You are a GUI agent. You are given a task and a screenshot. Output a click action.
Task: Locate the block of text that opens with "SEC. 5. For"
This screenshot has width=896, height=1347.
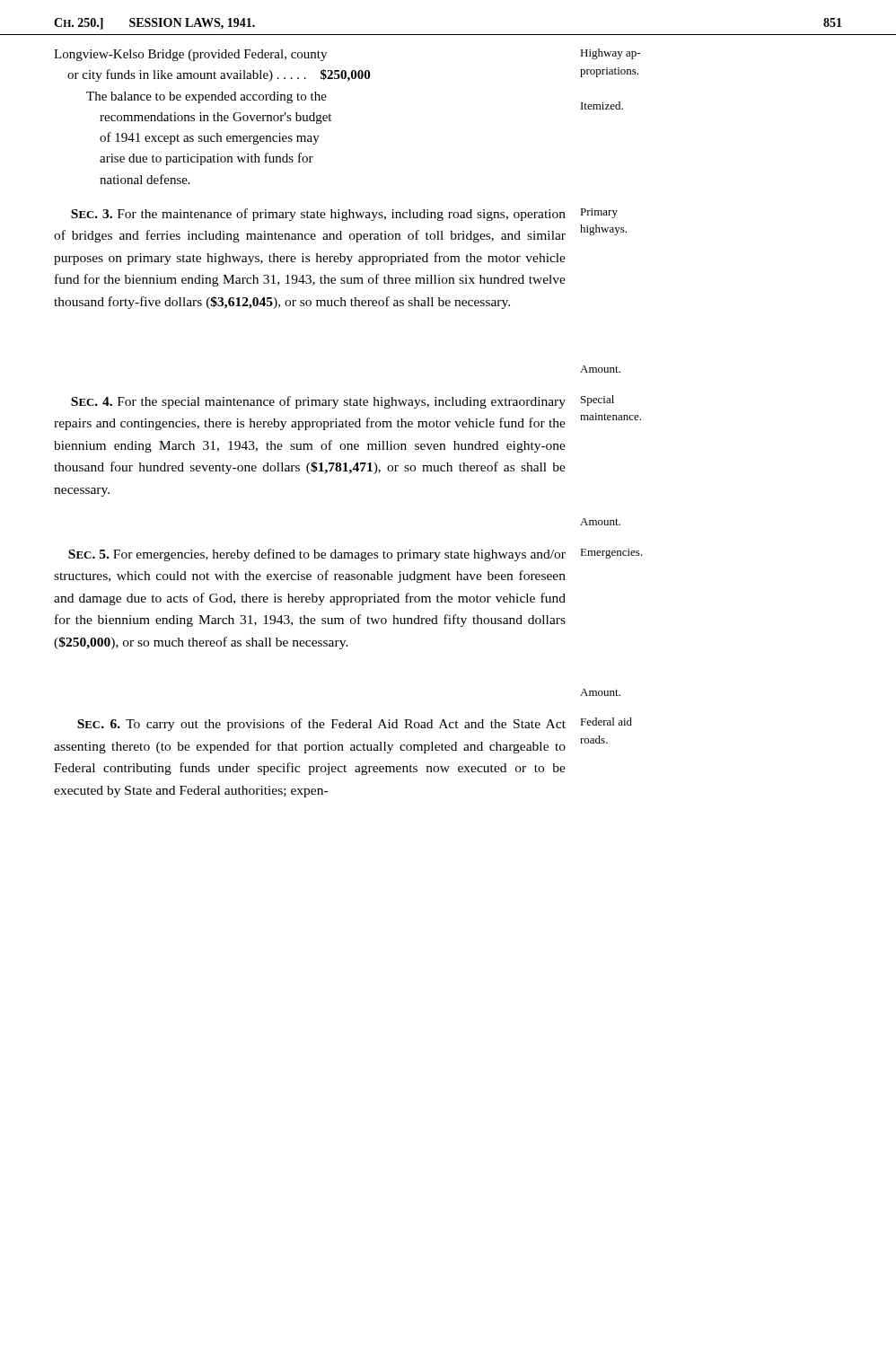pyautogui.click(x=448, y=622)
